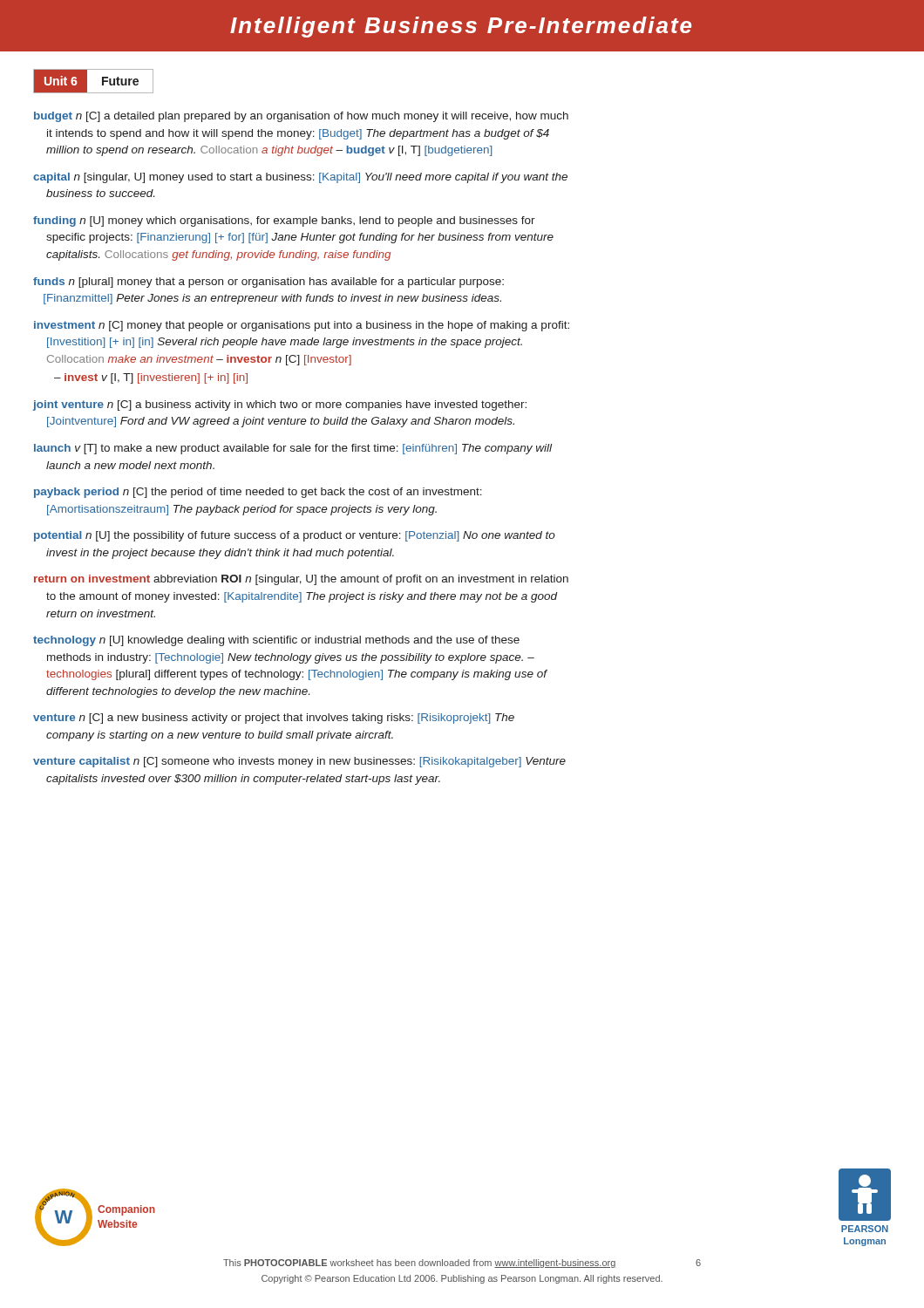This screenshot has width=924, height=1308.
Task: Click on the list item containing "capital n [singular, U] money used"
Action: click(300, 185)
